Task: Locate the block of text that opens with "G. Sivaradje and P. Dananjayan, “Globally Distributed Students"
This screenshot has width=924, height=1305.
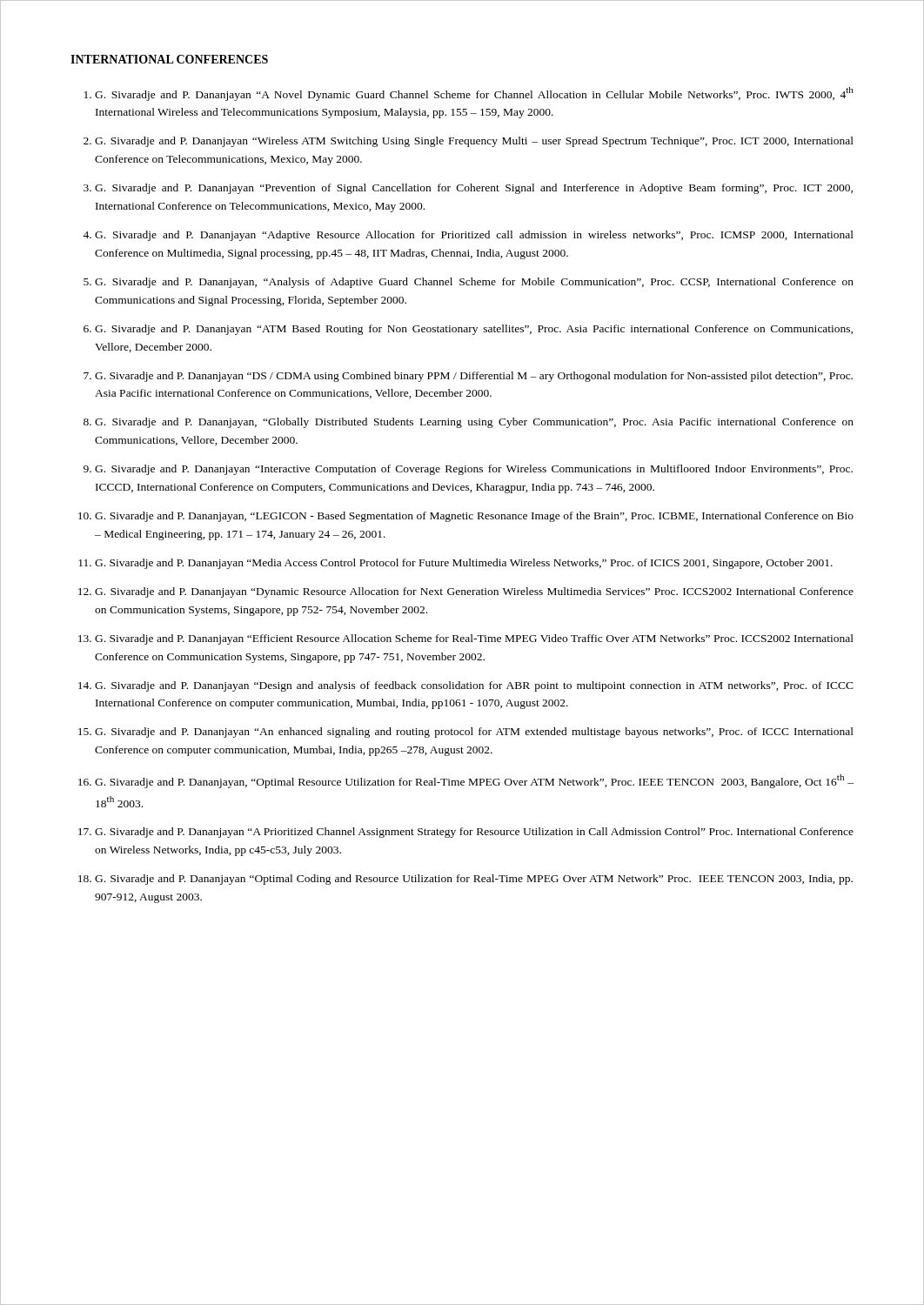Action: pos(474,431)
